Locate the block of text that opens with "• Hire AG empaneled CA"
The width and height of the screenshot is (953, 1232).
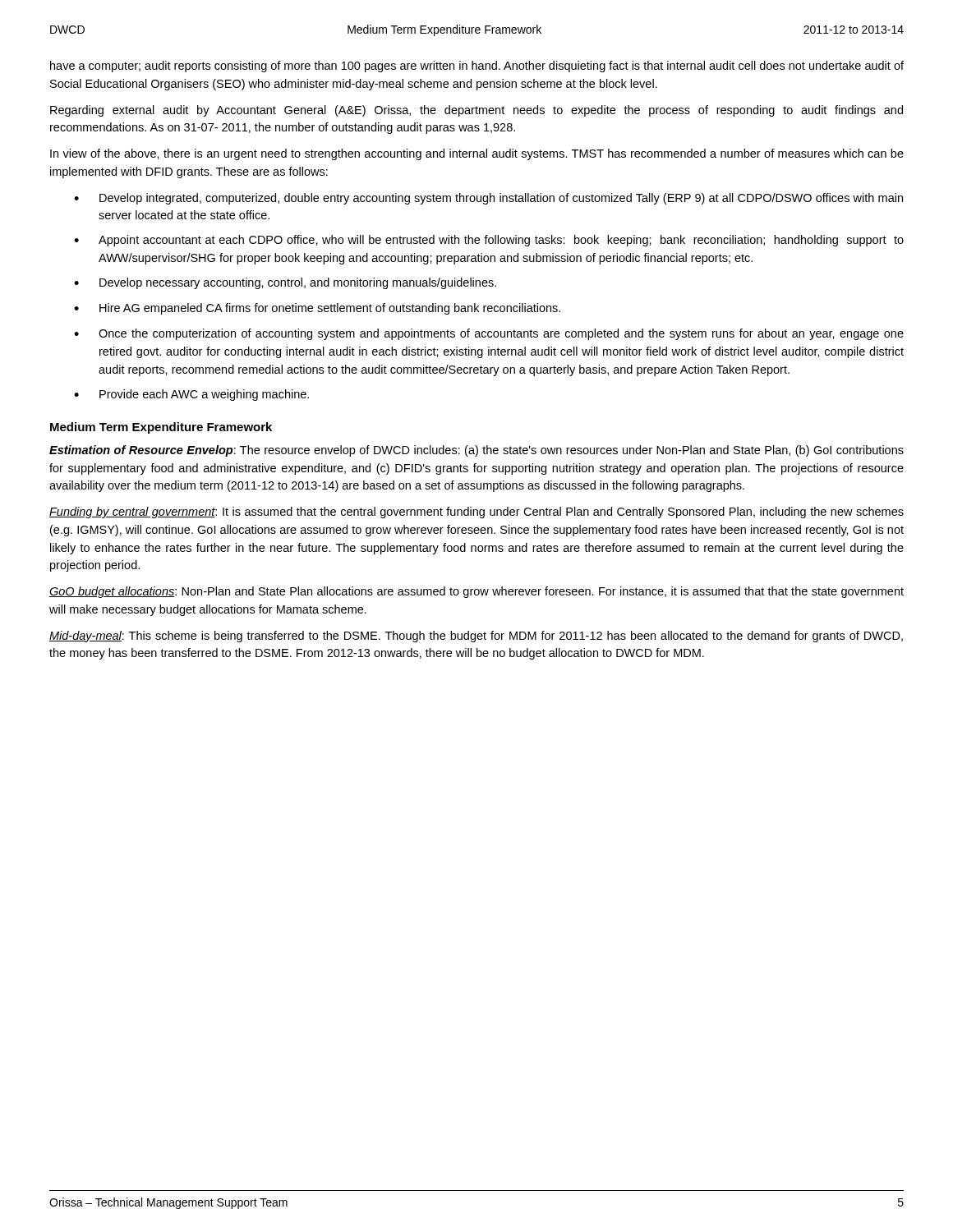point(489,309)
